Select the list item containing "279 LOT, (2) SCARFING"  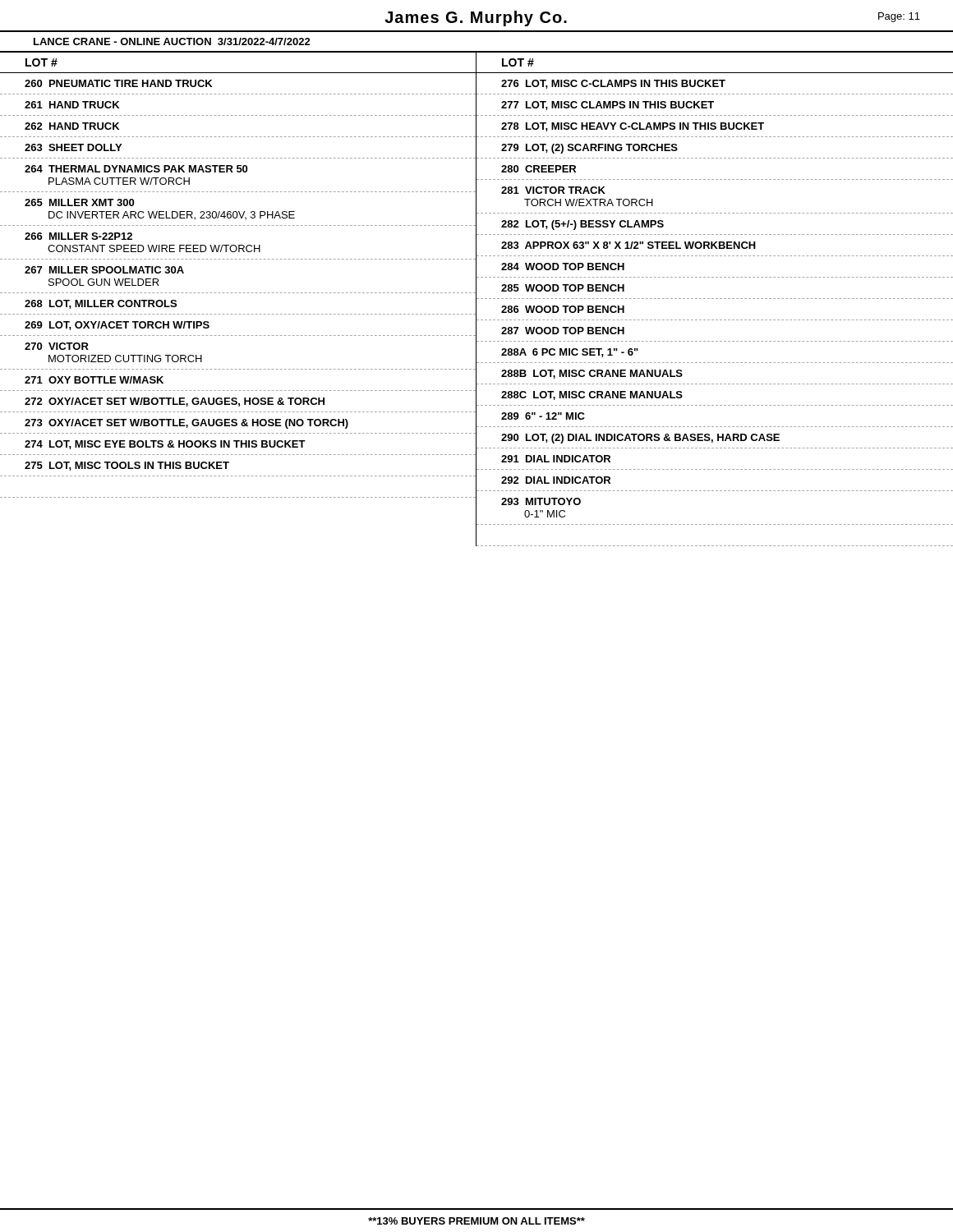click(x=589, y=147)
